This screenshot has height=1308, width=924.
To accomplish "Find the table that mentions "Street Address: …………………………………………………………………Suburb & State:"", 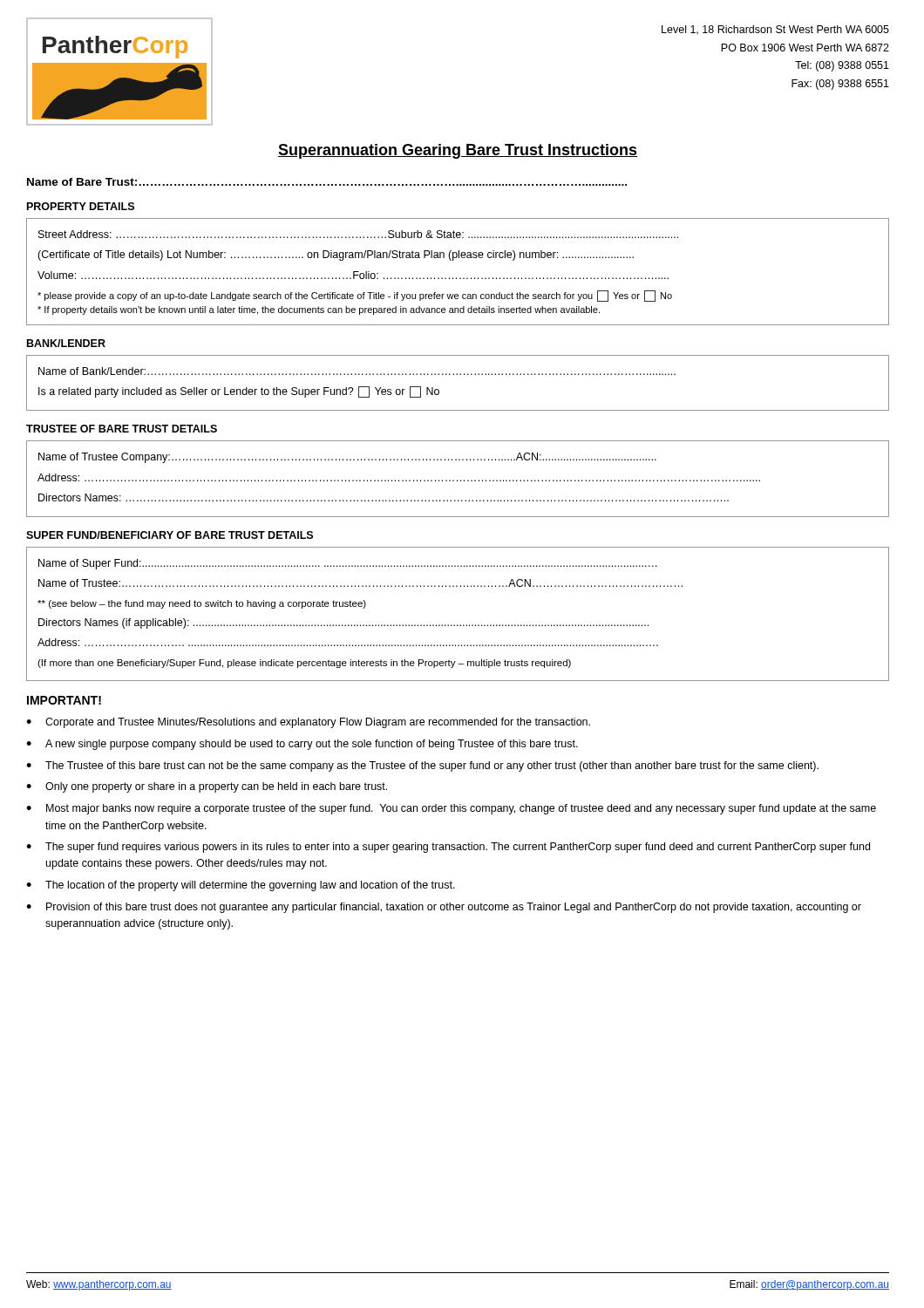I will click(458, 272).
